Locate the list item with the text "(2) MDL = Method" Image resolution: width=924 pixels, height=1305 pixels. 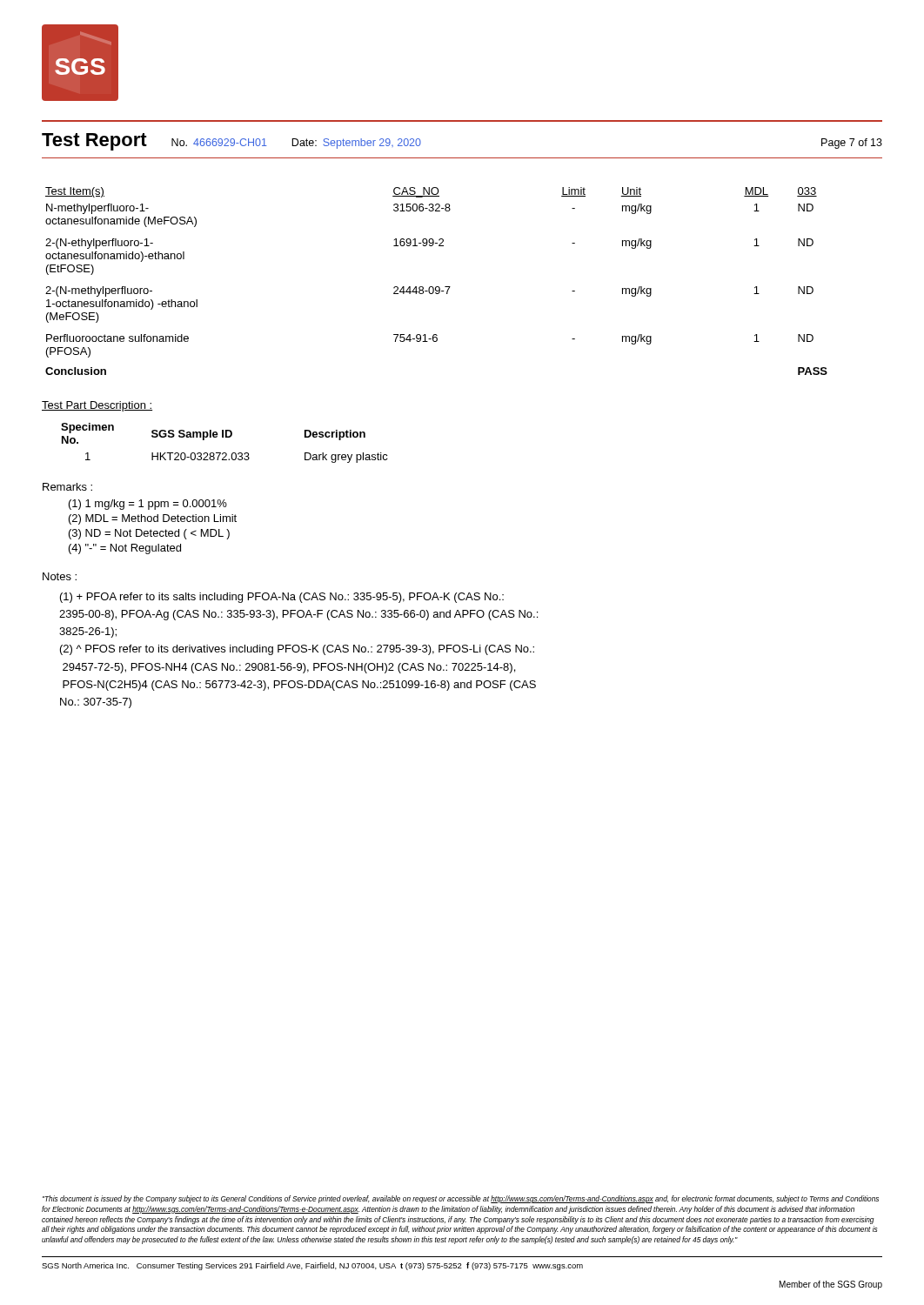[x=152, y=518]
